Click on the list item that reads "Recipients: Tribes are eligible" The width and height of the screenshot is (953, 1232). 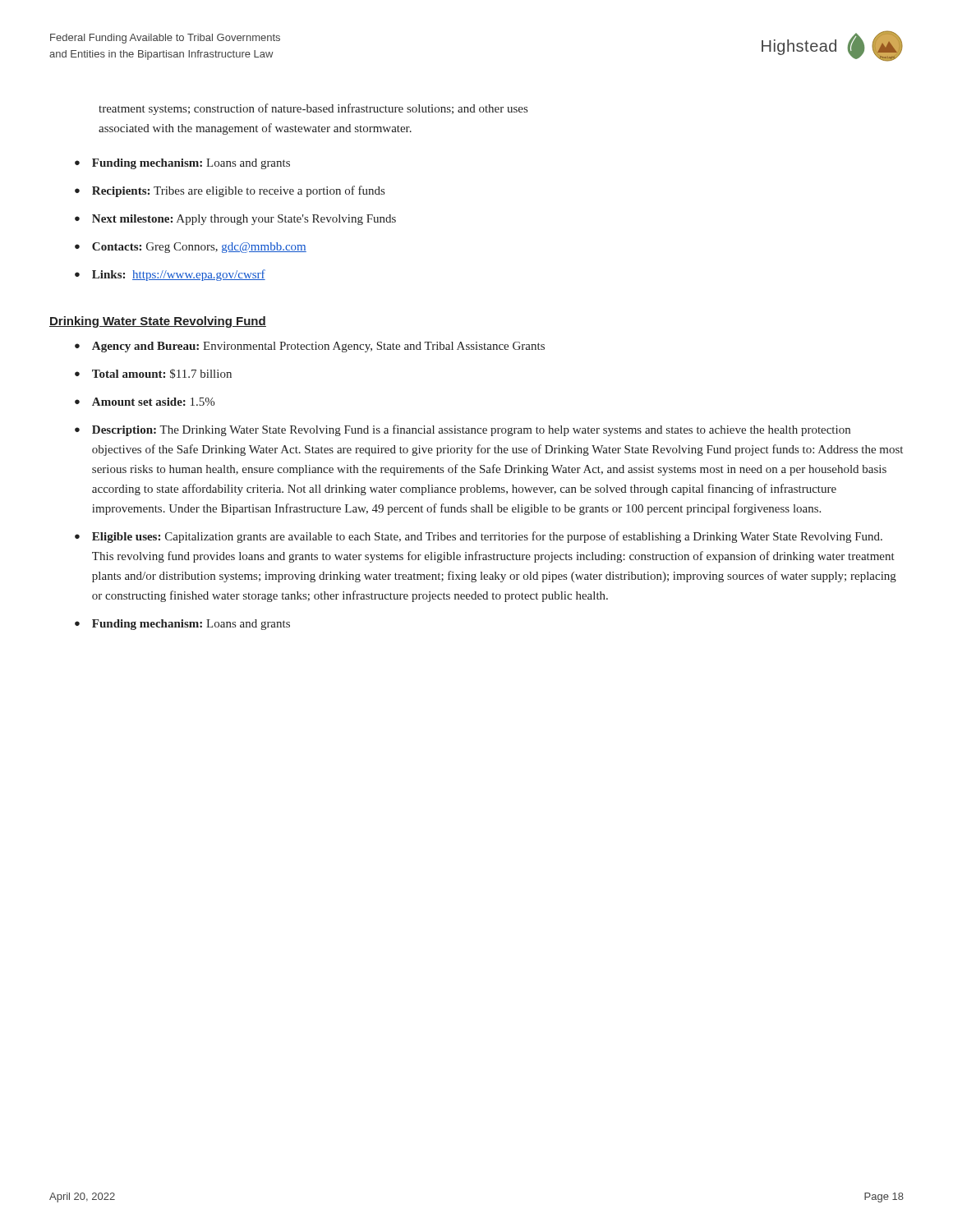[239, 191]
